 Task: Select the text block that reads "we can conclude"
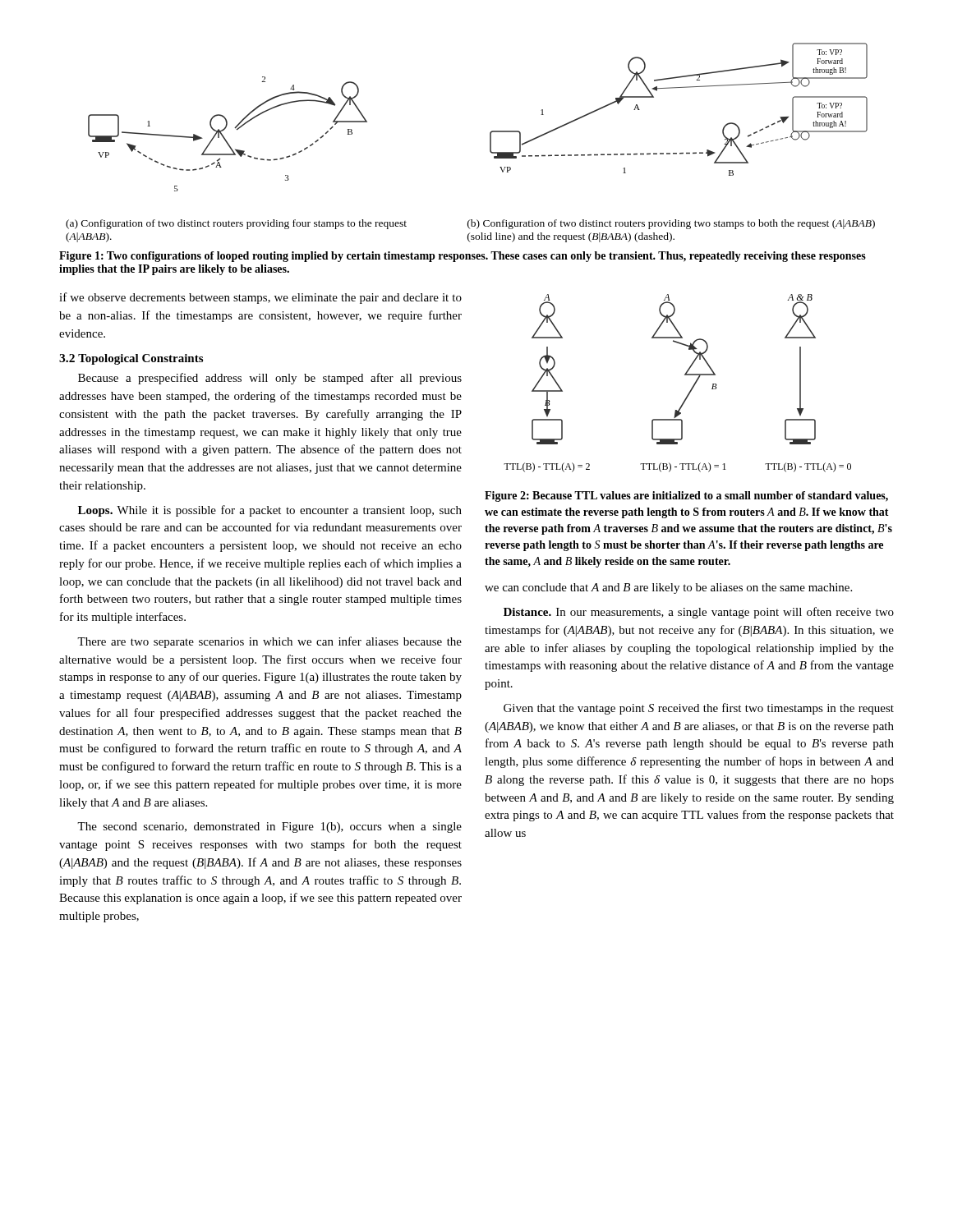tap(689, 711)
